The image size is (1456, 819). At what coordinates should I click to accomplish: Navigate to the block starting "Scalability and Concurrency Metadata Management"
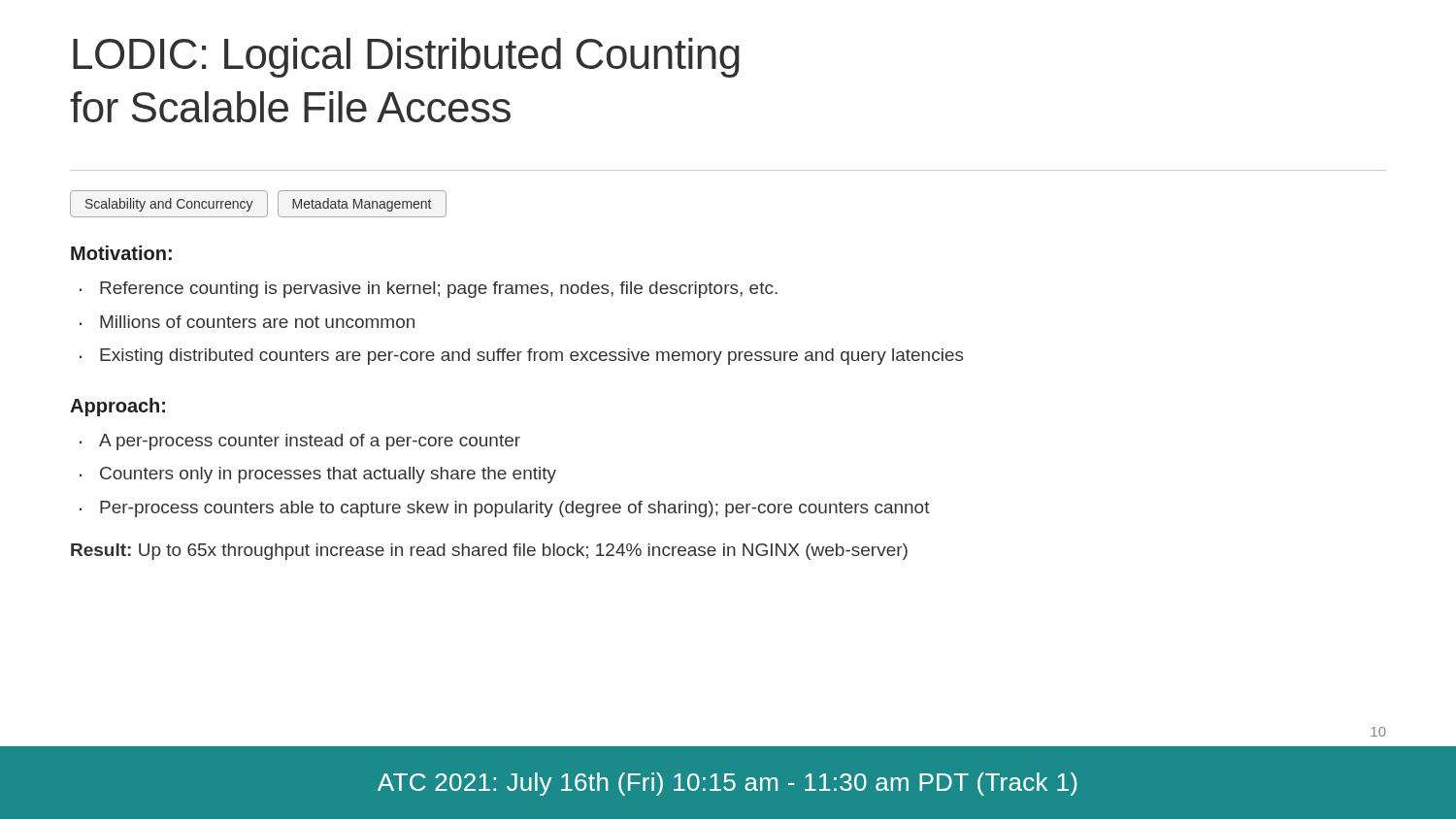[x=258, y=204]
